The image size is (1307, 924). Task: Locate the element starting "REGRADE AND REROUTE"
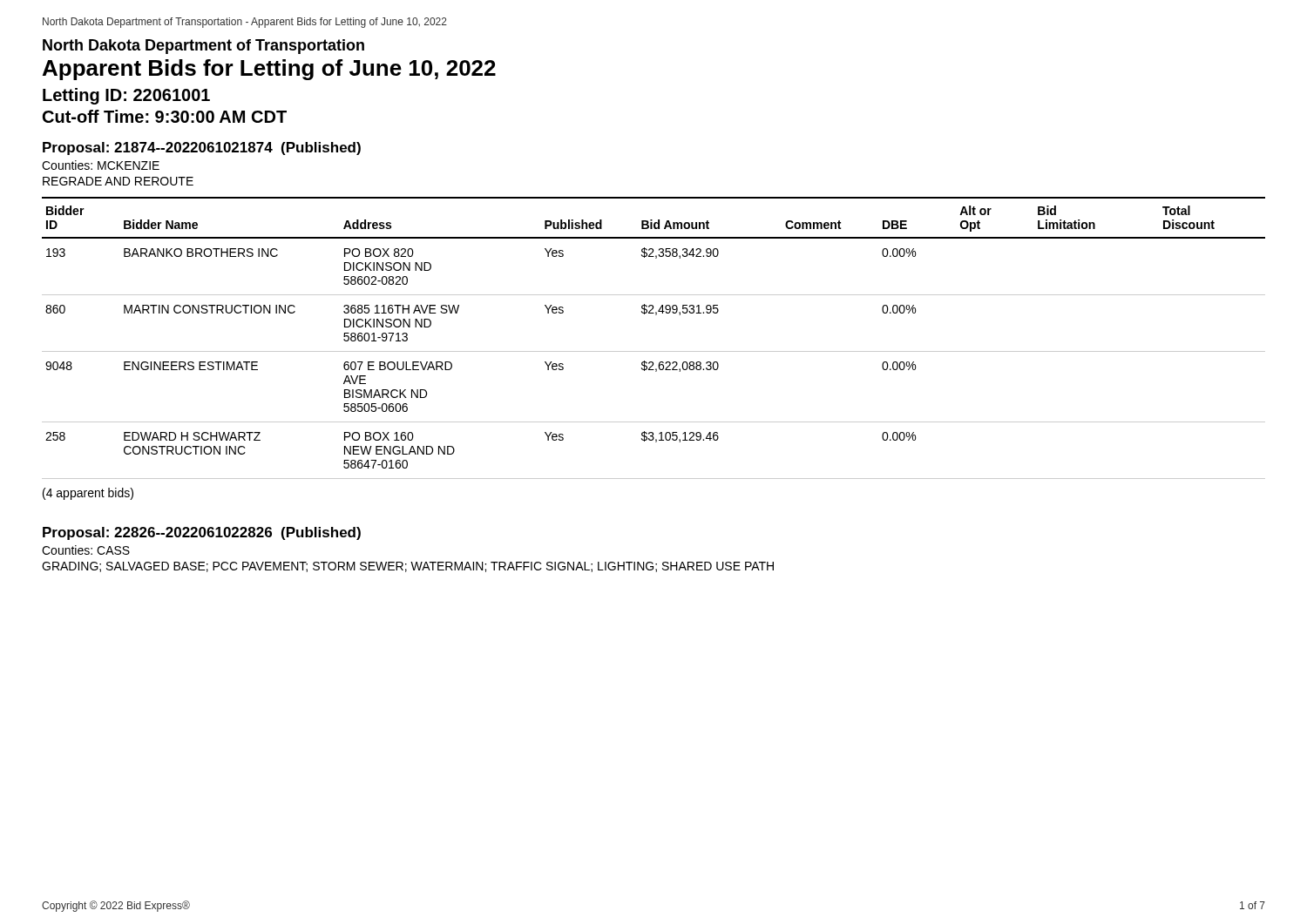pyautogui.click(x=118, y=181)
